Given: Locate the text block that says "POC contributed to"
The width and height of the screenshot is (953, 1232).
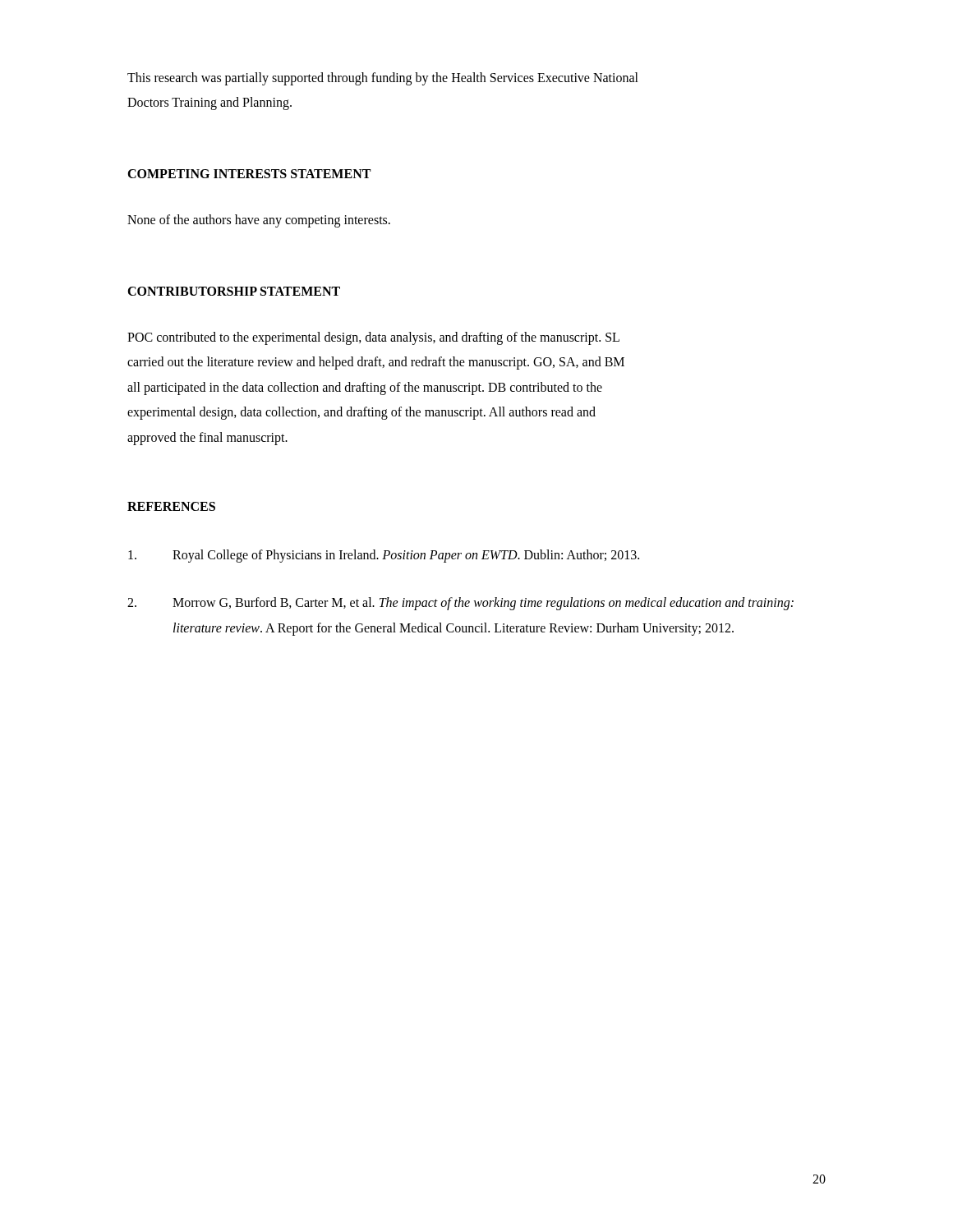Looking at the screenshot, I should 376,387.
